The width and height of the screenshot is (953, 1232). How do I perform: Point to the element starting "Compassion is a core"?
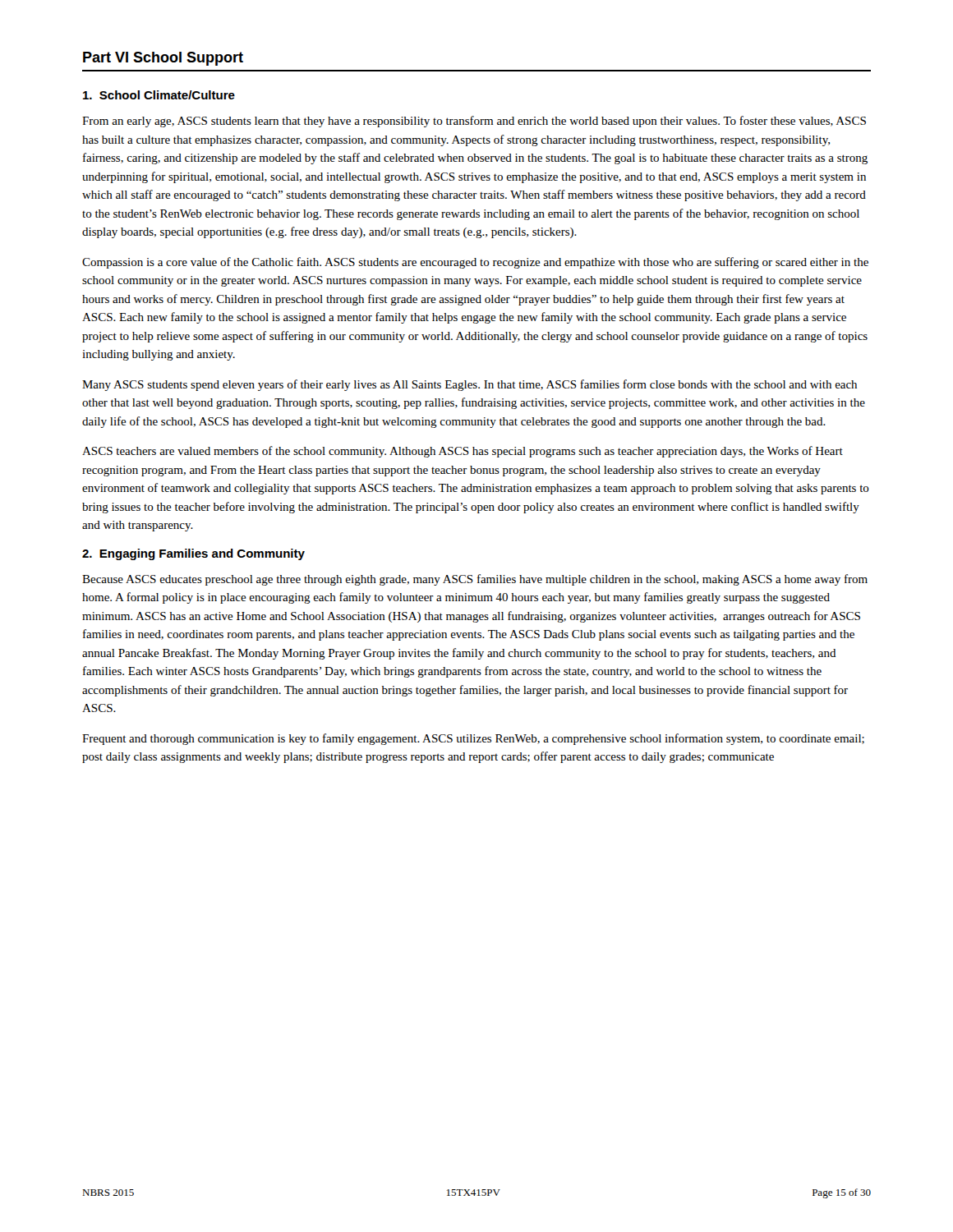click(x=475, y=308)
